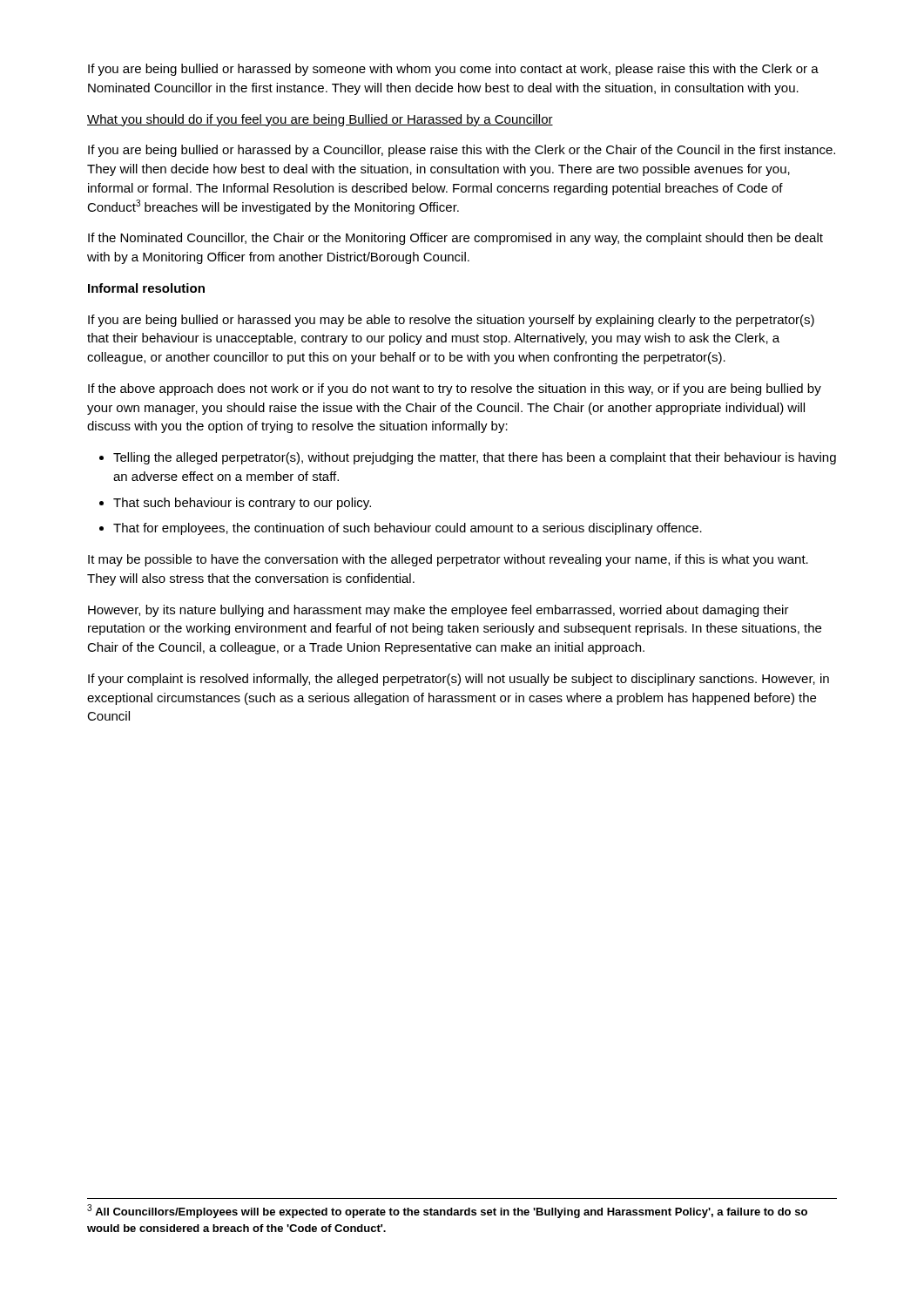Locate the block of text that opens with "That for employees, the continuation of"

click(x=462, y=528)
